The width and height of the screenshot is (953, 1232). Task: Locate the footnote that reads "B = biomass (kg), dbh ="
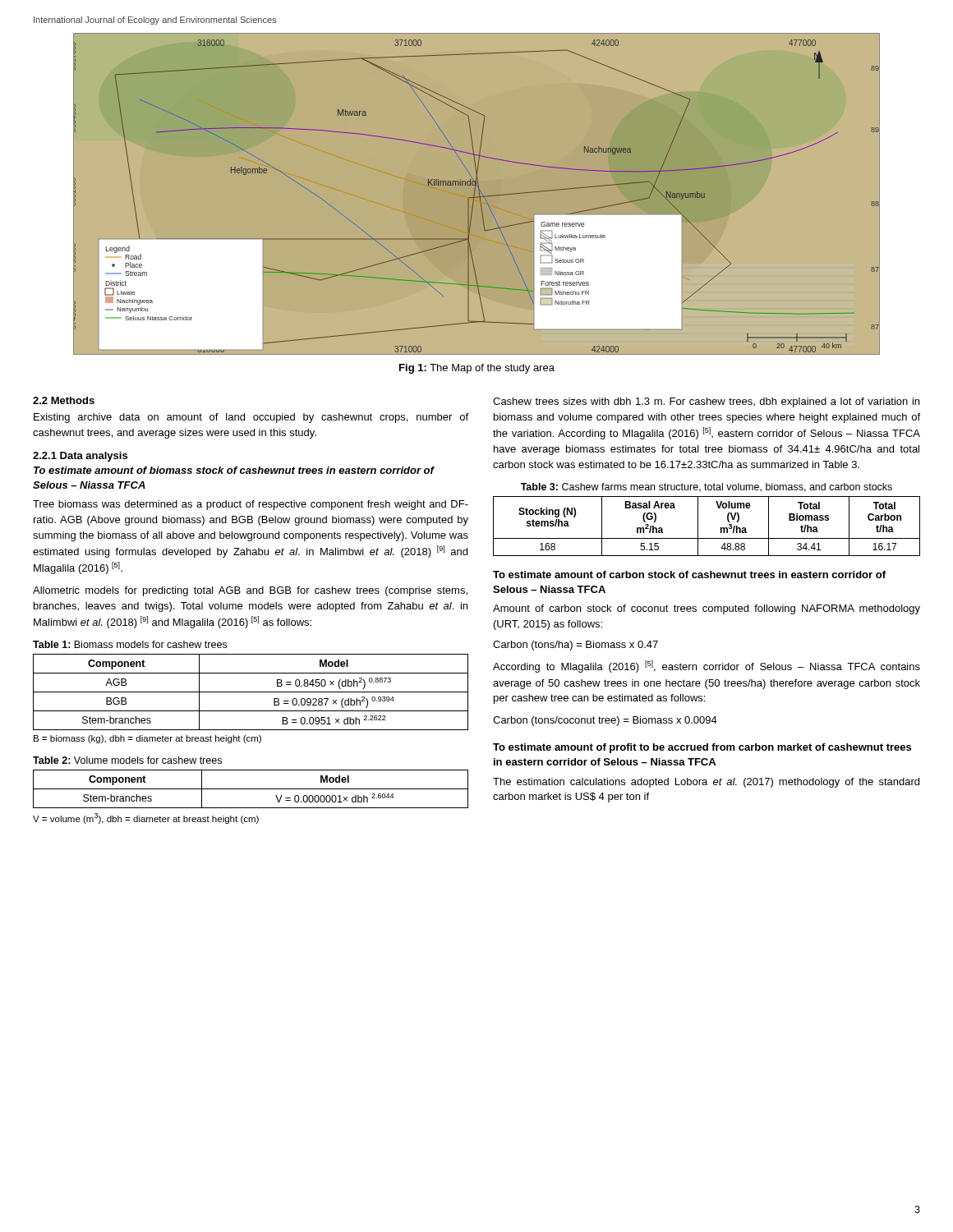point(147,739)
